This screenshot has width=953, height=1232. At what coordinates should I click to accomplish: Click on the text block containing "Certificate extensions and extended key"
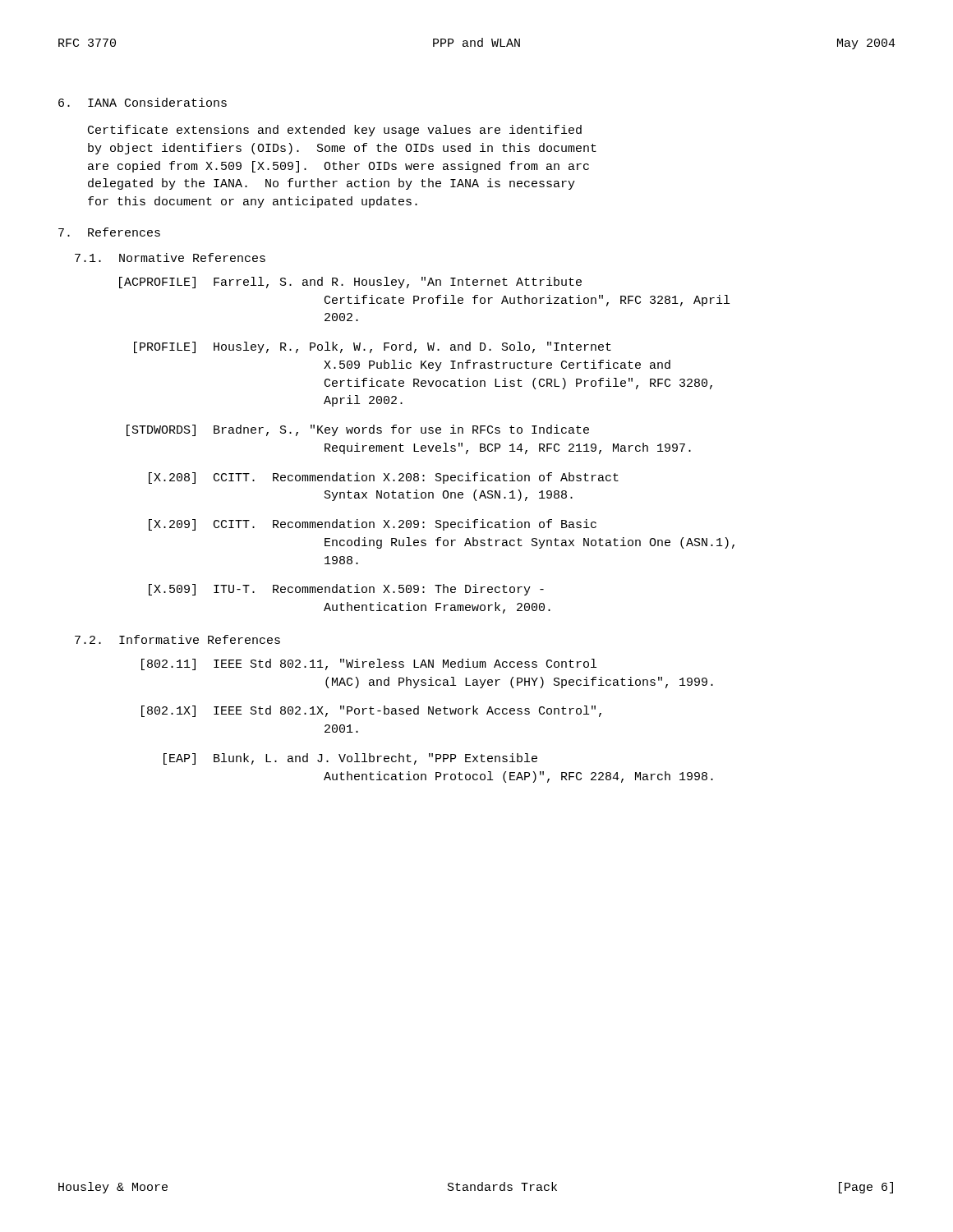point(342,167)
